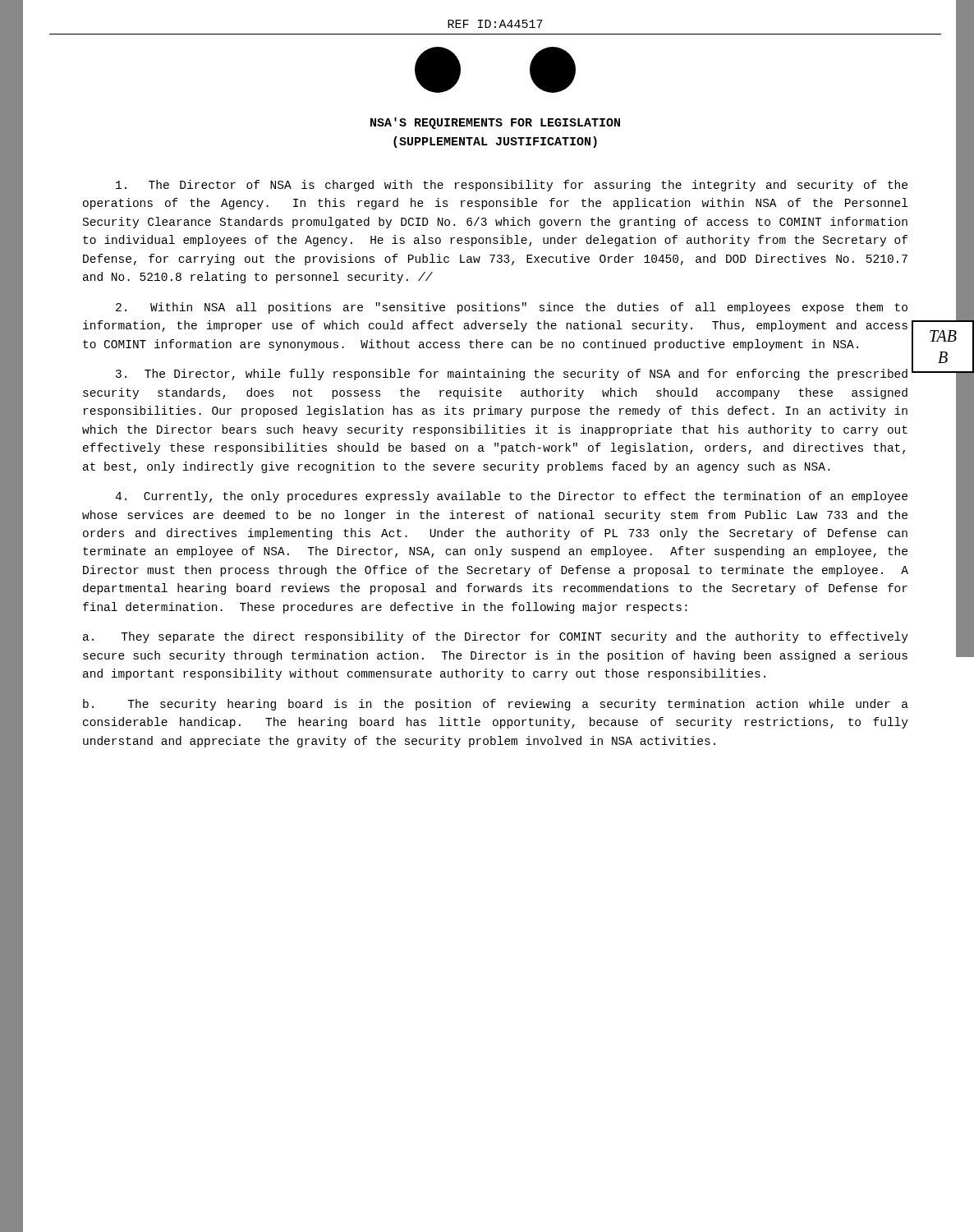
Task: Find the block on this page that starts "The Director, while"
Action: (495, 421)
